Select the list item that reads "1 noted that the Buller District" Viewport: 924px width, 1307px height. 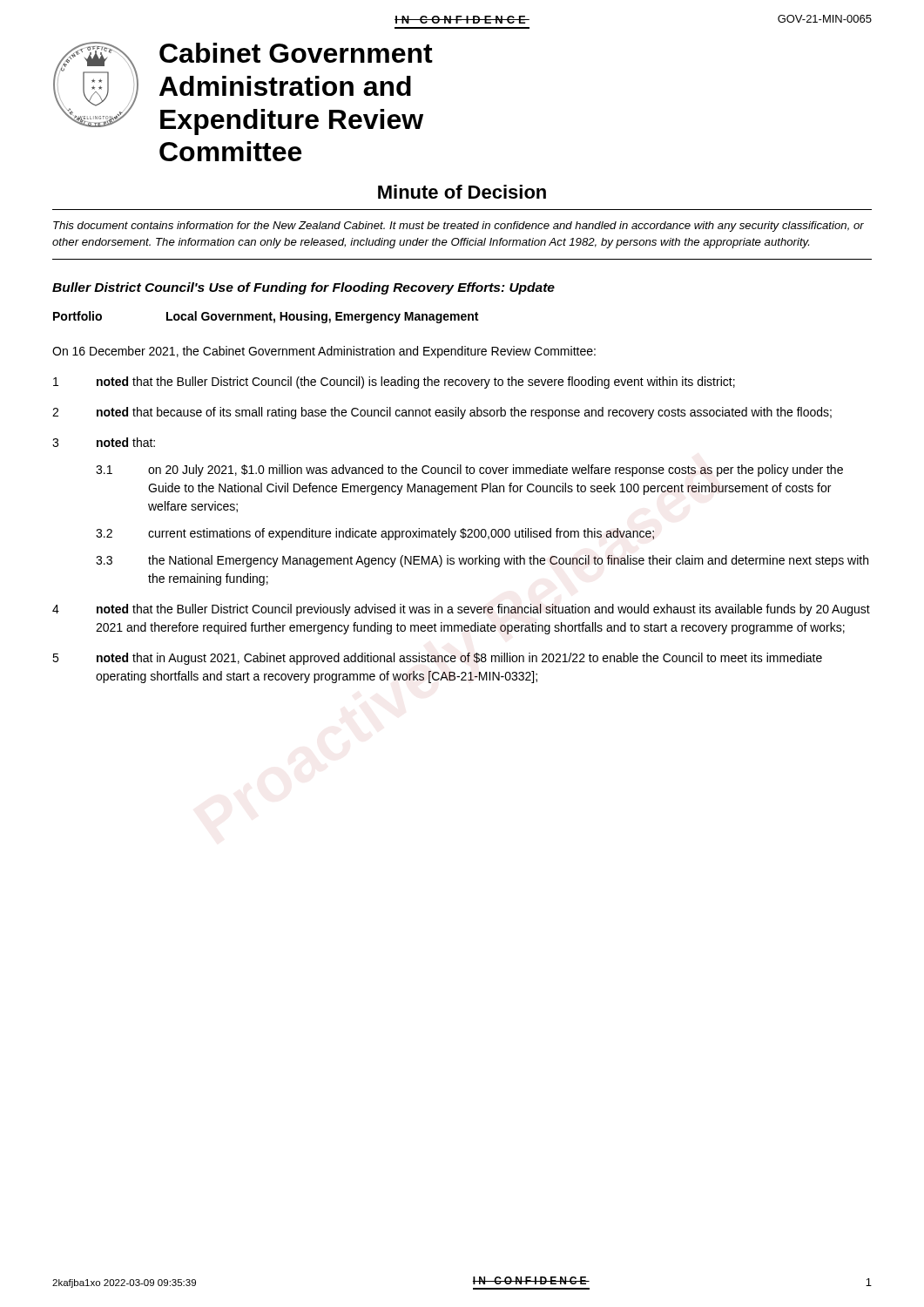pyautogui.click(x=462, y=382)
